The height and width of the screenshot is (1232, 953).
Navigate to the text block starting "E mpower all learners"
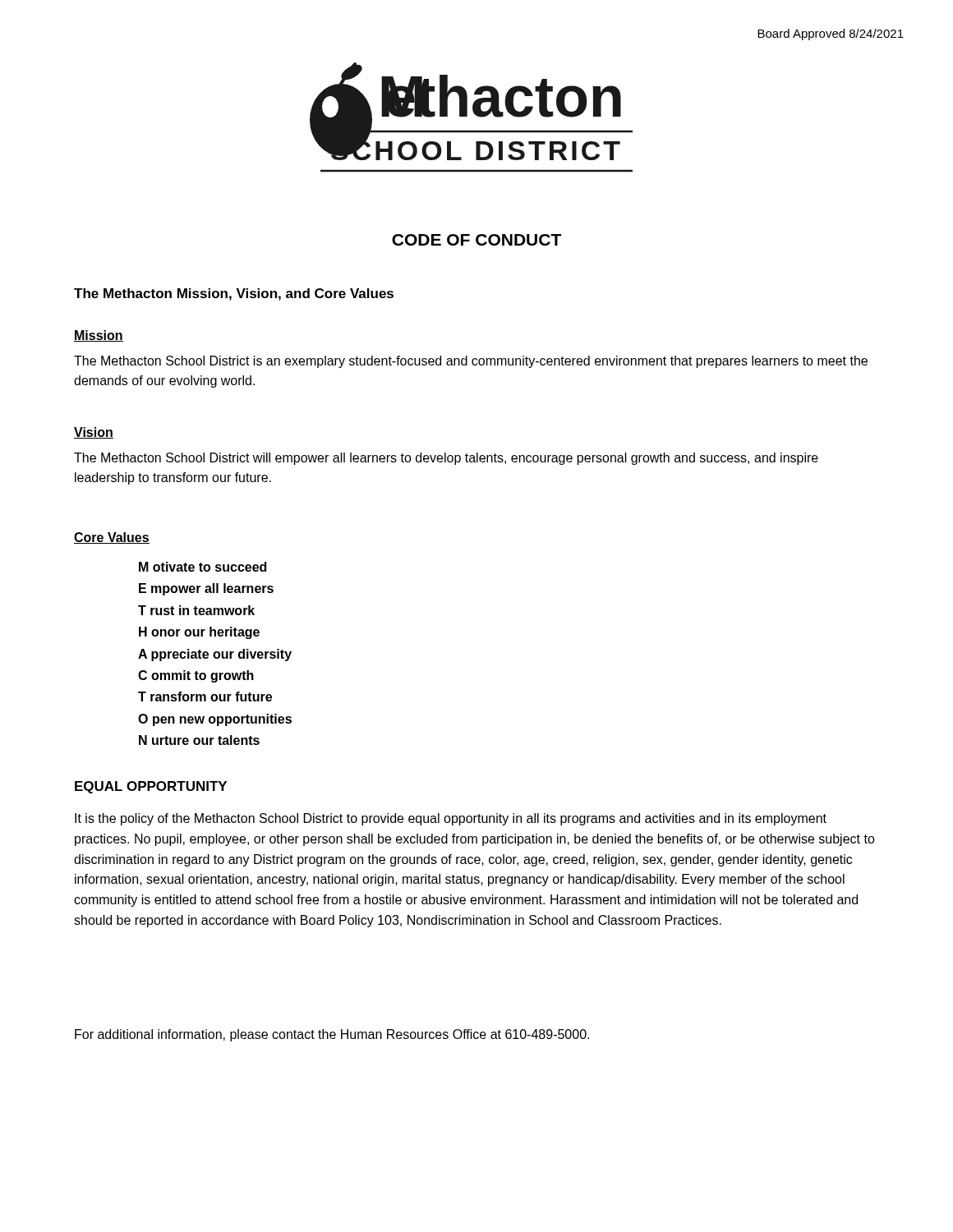[206, 589]
